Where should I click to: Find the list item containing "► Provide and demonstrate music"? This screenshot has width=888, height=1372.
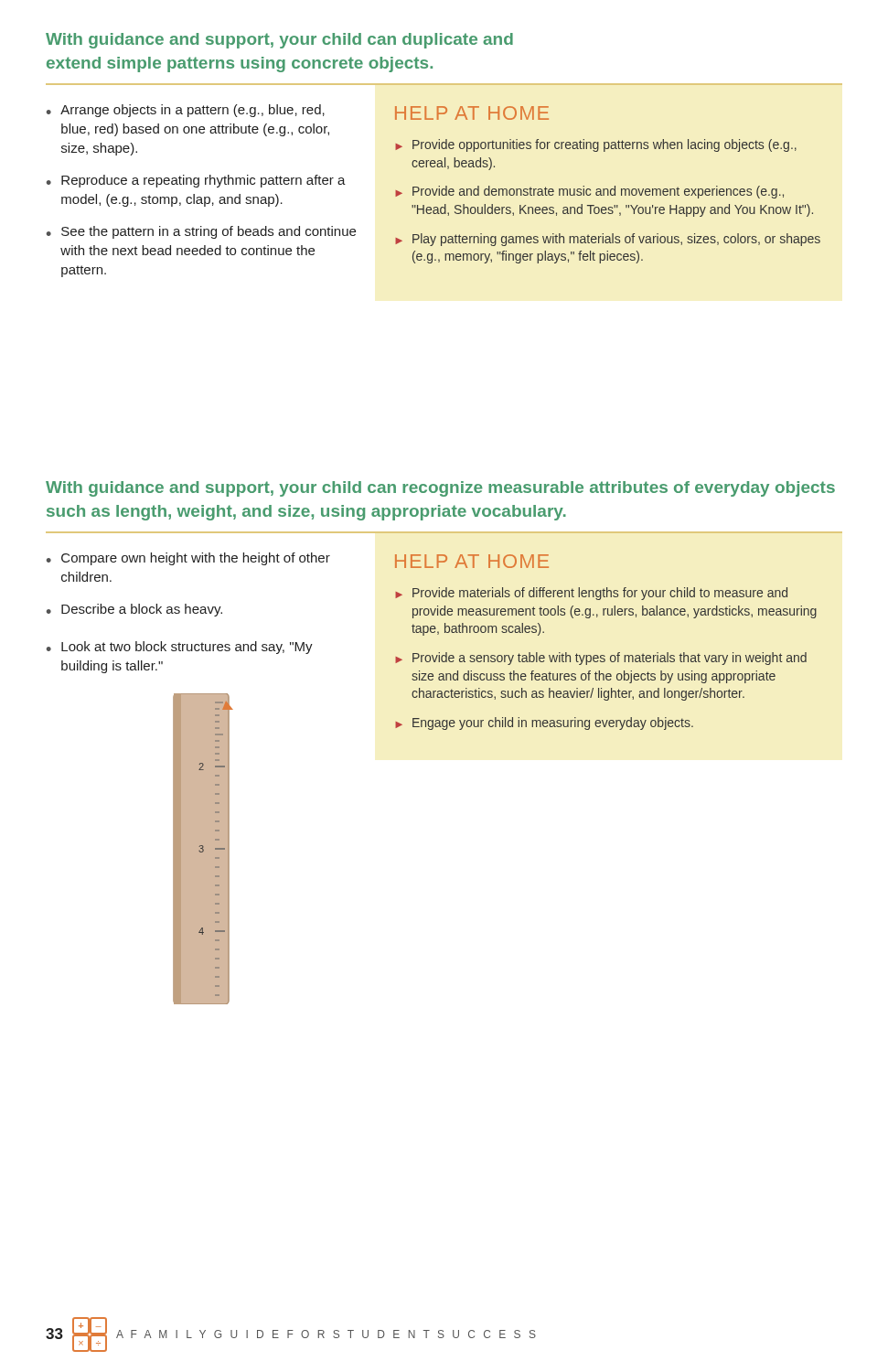pos(609,201)
